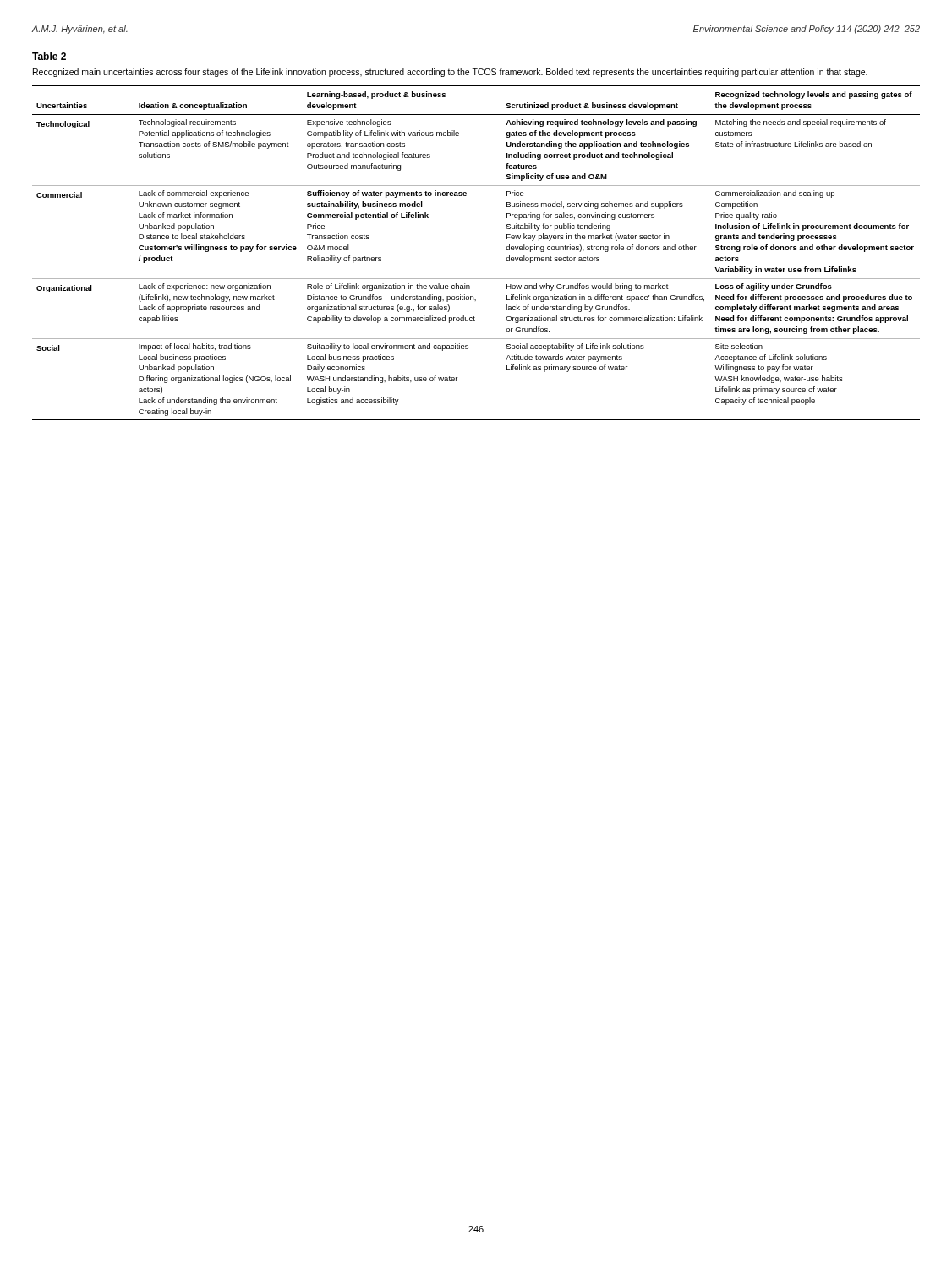Locate the caption that says "Recognized main uncertainties across four stages of"
This screenshot has height=1268, width=952.
[450, 72]
